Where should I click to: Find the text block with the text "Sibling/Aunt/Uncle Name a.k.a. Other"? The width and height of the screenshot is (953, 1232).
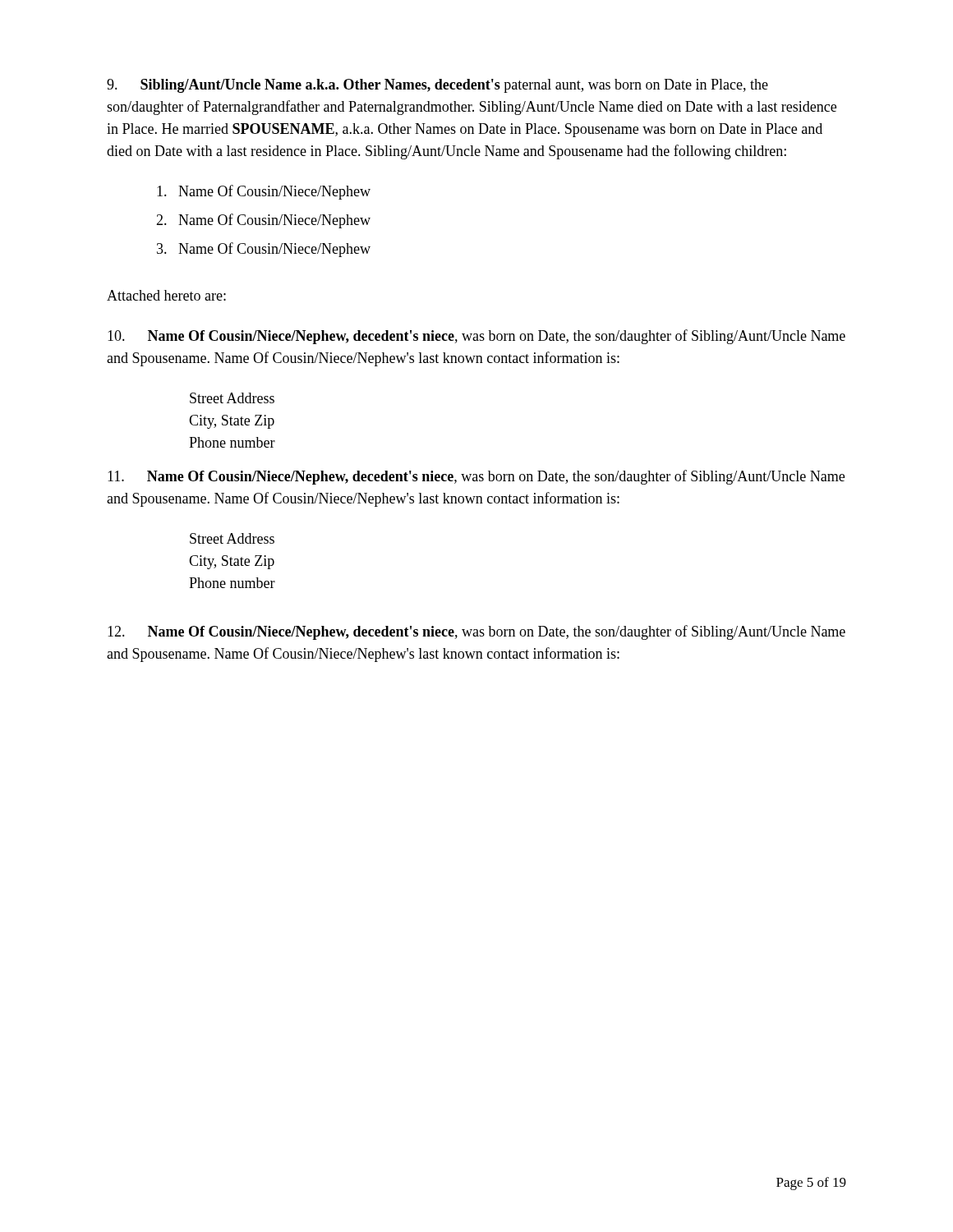tap(472, 118)
